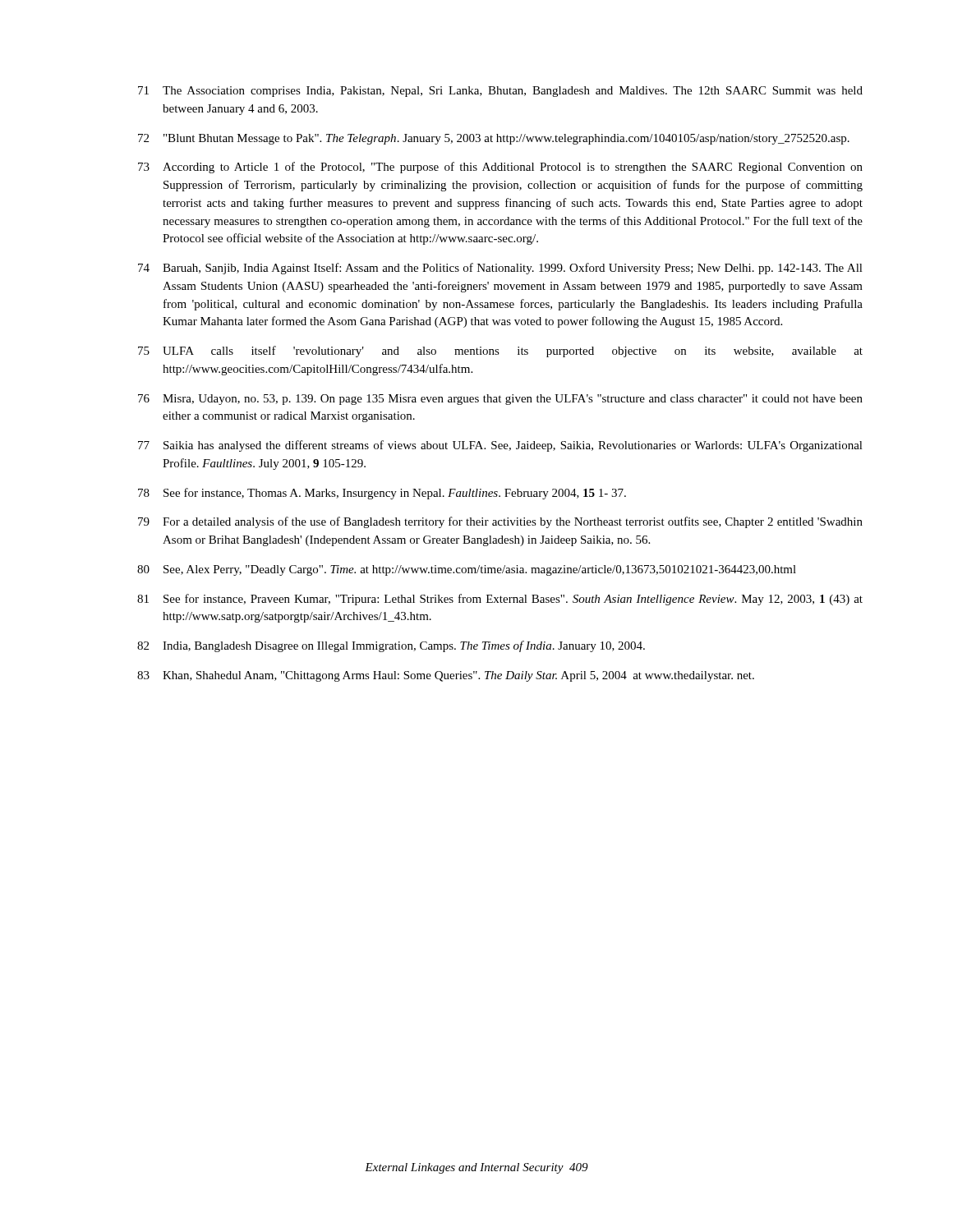Click on the text block starting "83 Khan, Shahedul Anam, "Chittagong Arms Haul: Some"
Screen dimensions: 1232x953
[489, 676]
